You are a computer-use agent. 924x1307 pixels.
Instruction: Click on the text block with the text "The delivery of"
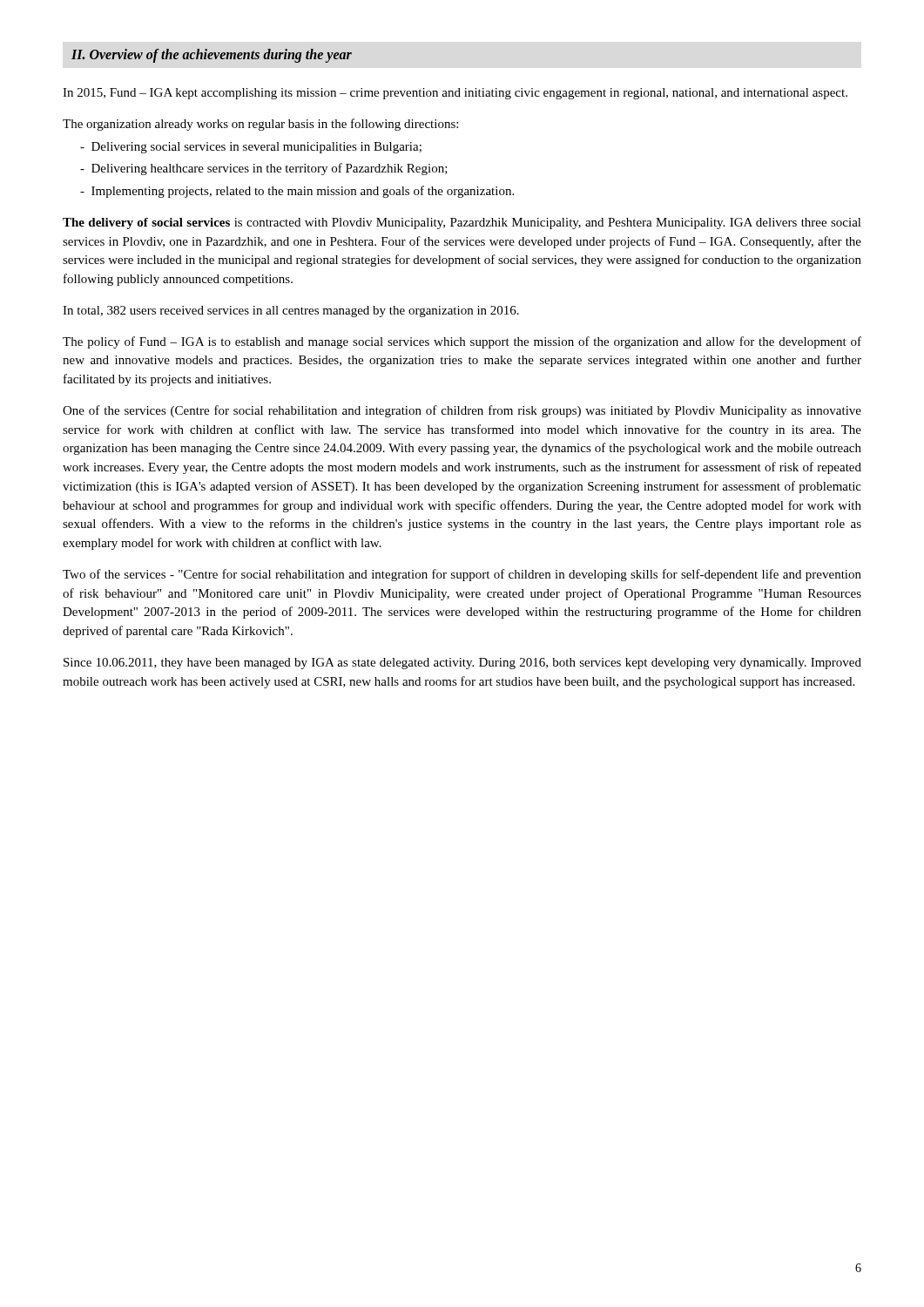462,250
